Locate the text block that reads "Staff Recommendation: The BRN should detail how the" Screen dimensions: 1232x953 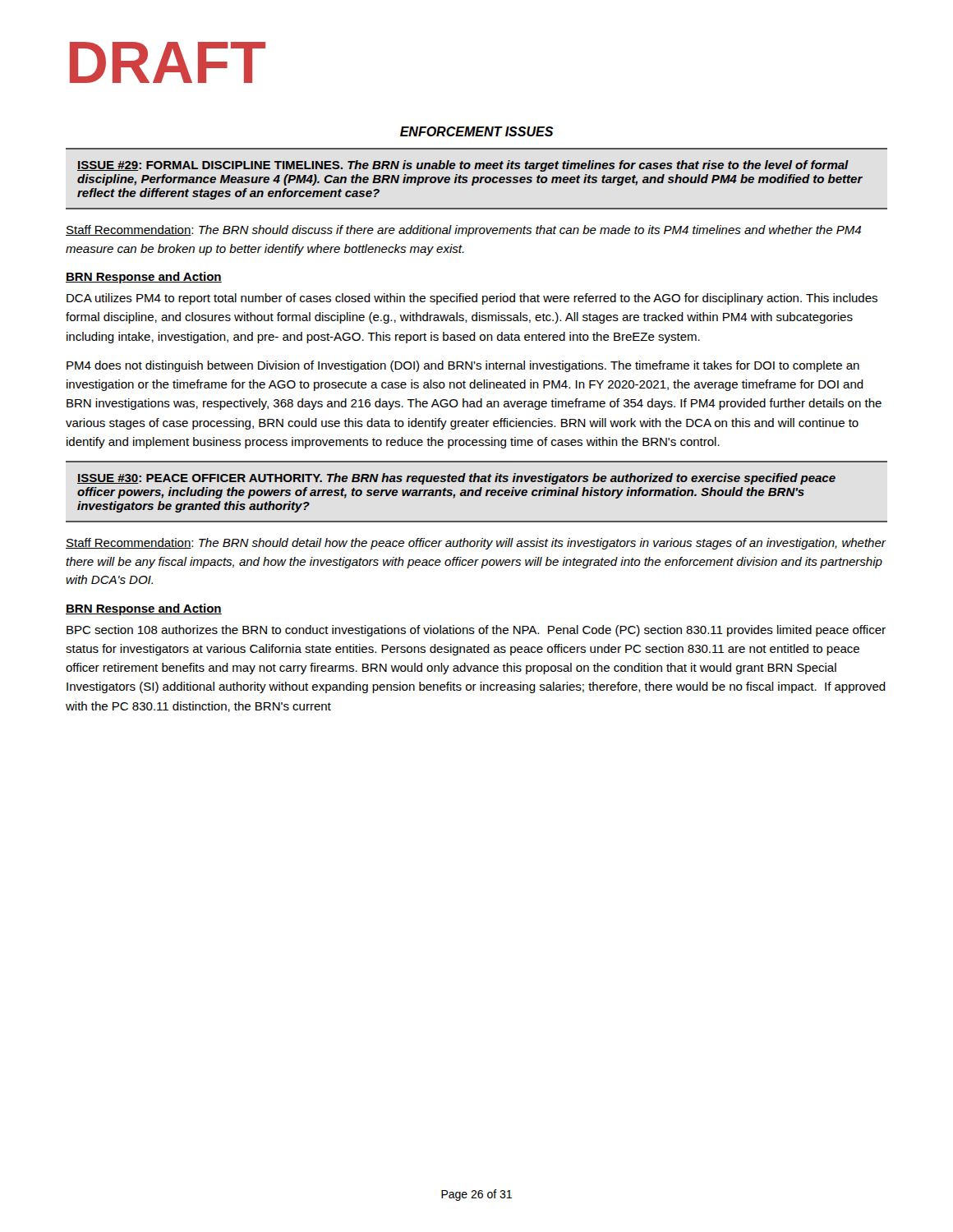[476, 561]
